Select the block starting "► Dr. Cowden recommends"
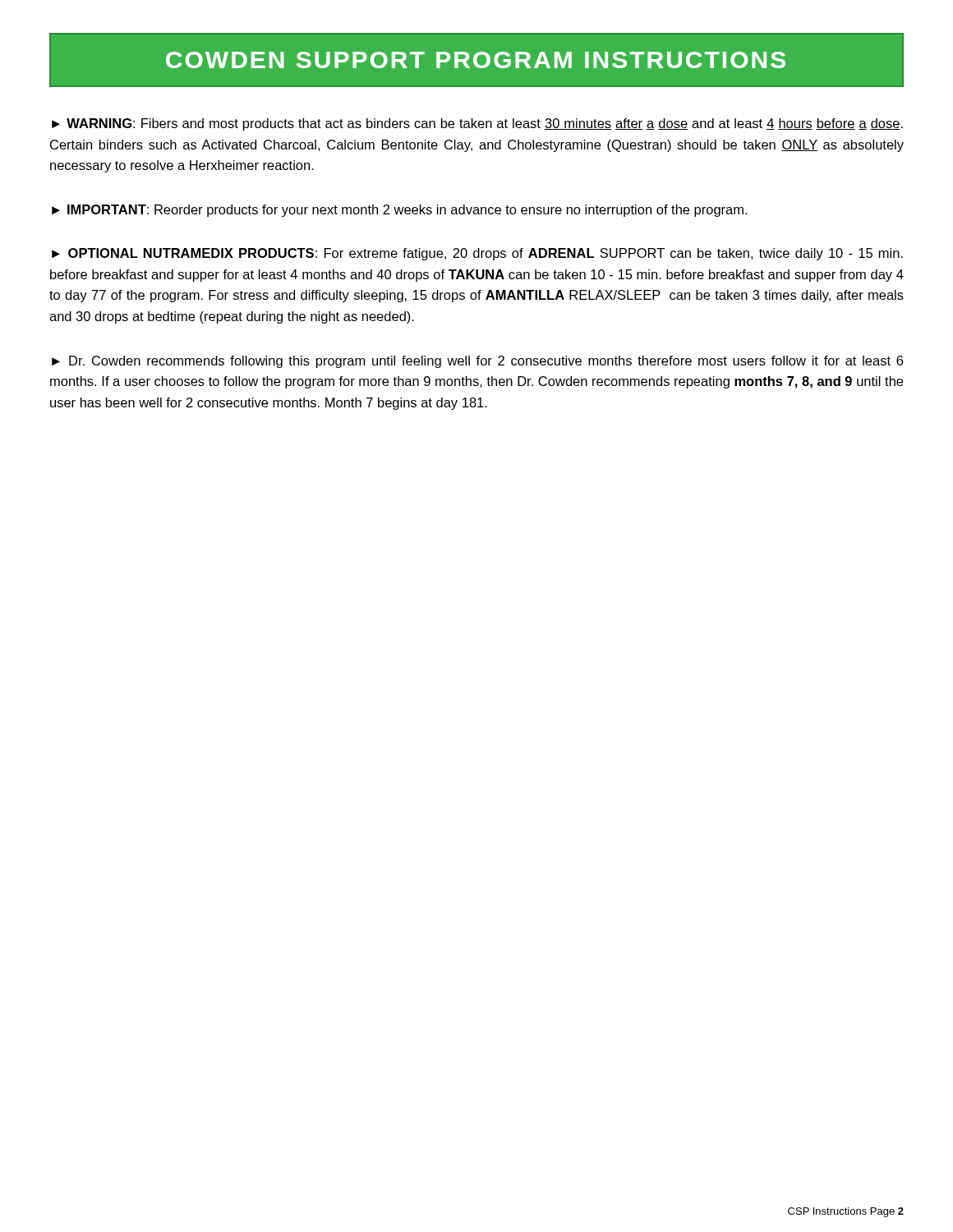This screenshot has width=953, height=1232. (x=476, y=381)
